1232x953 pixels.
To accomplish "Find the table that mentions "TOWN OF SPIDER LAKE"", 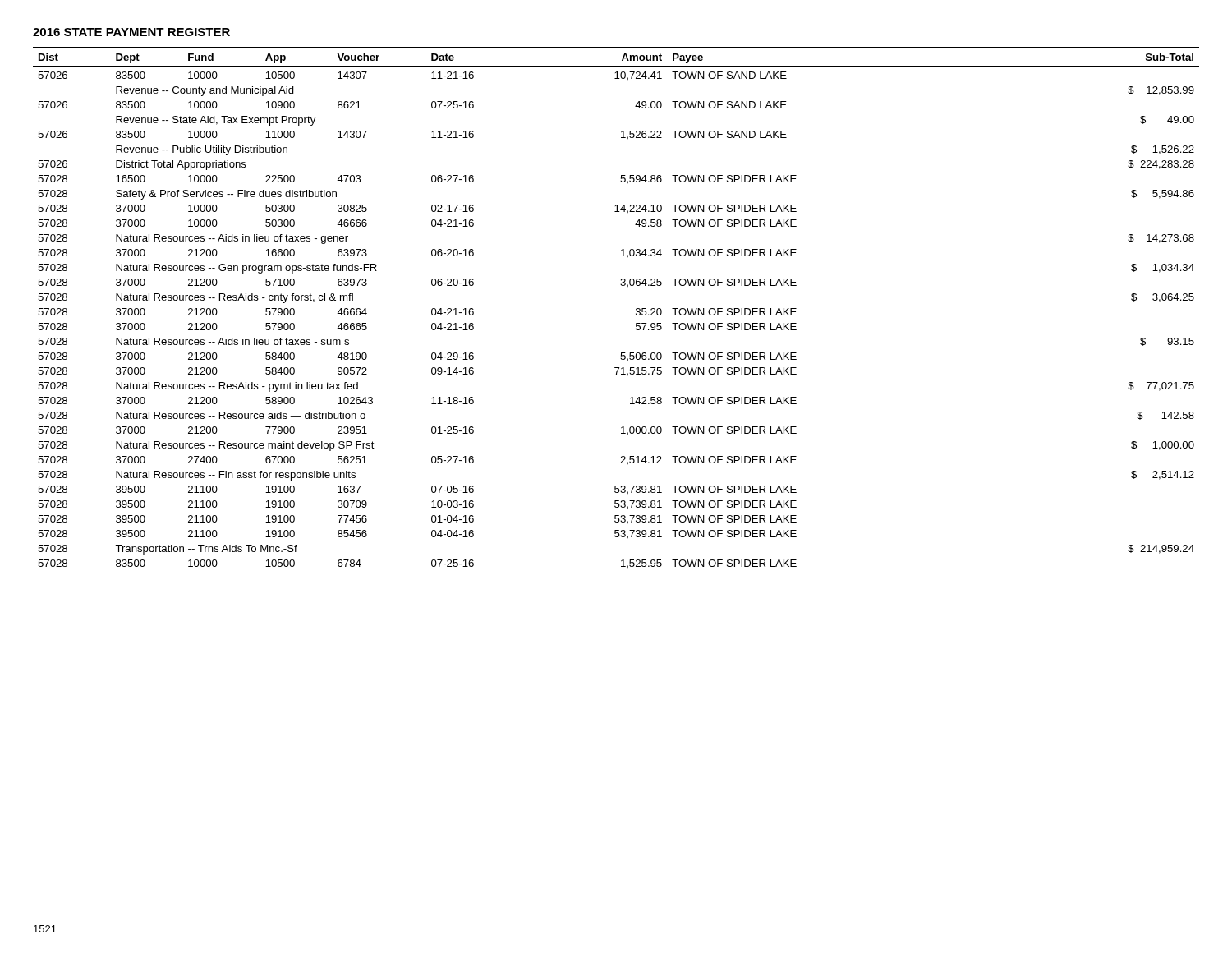I will [616, 308].
